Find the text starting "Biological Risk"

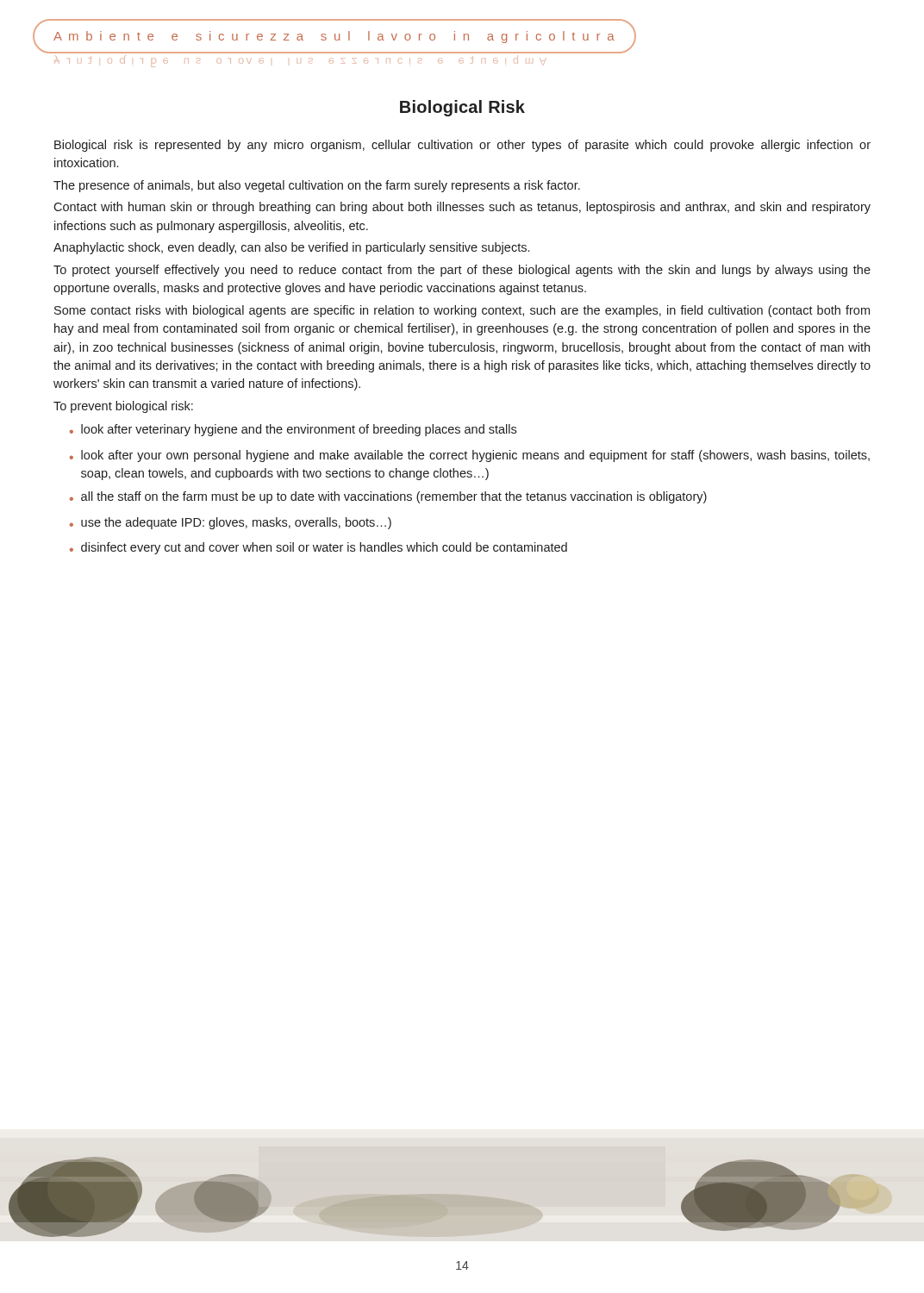(x=462, y=107)
